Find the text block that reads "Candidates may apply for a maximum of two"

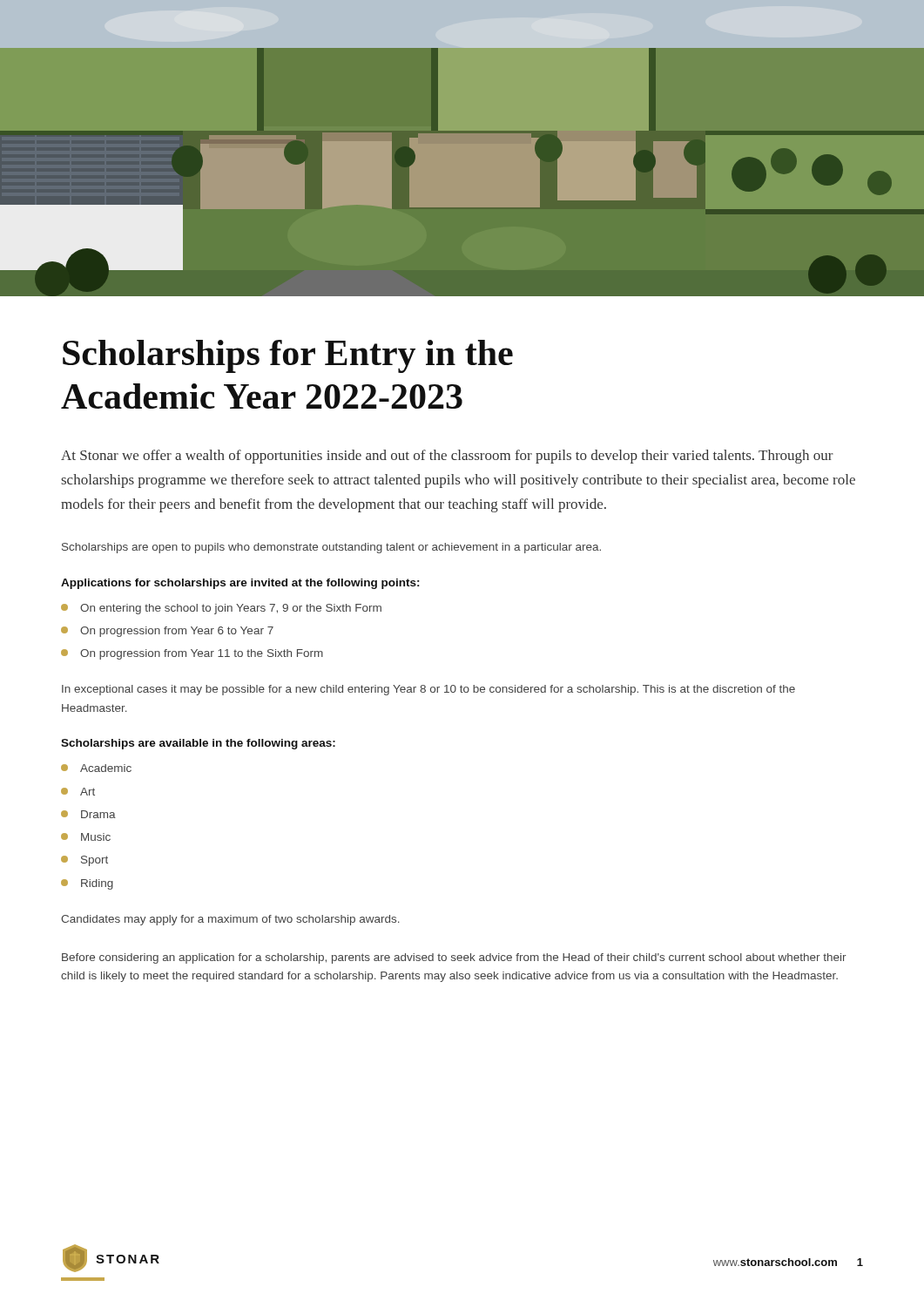(x=231, y=919)
